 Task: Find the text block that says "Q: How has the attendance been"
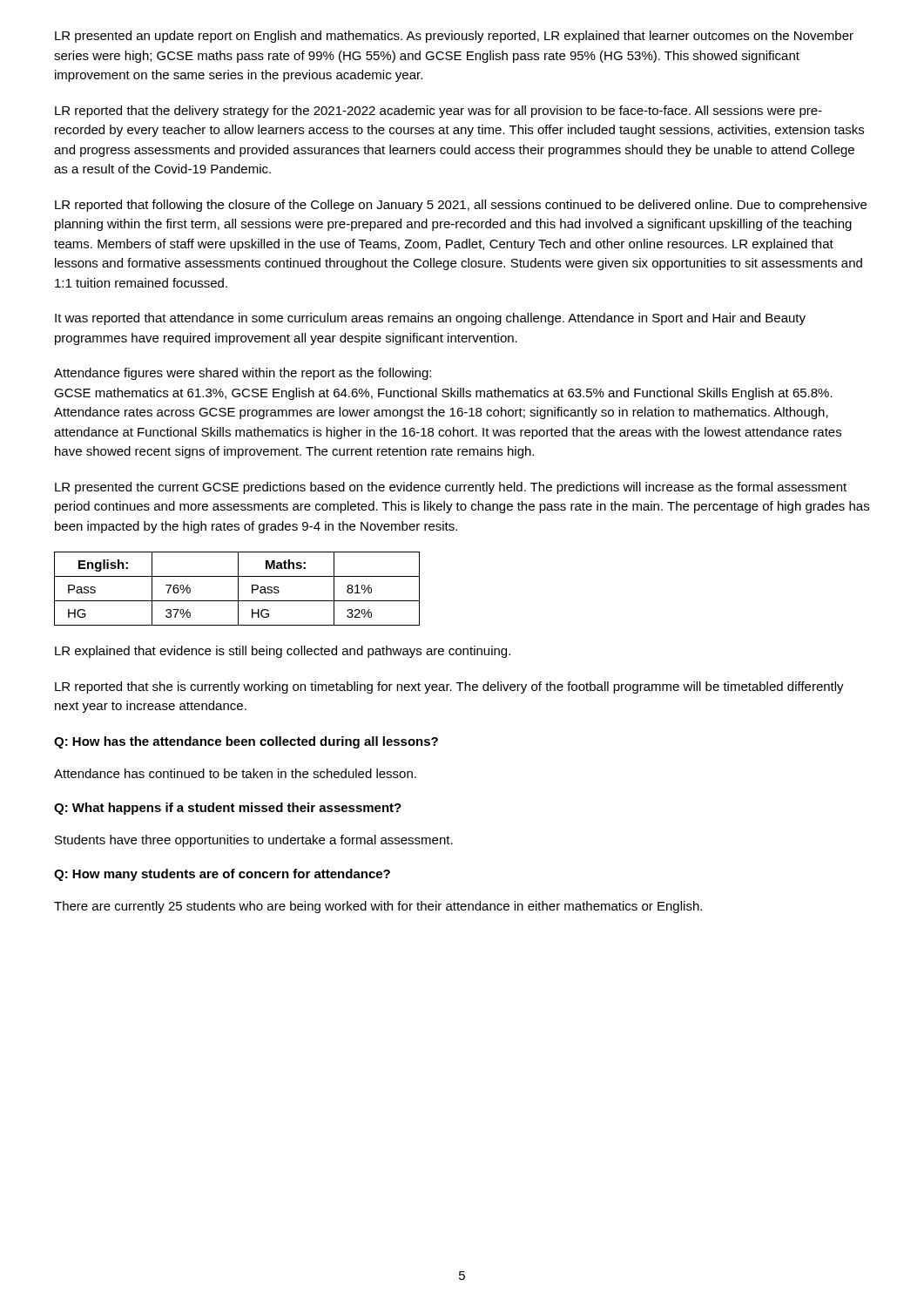tap(246, 742)
